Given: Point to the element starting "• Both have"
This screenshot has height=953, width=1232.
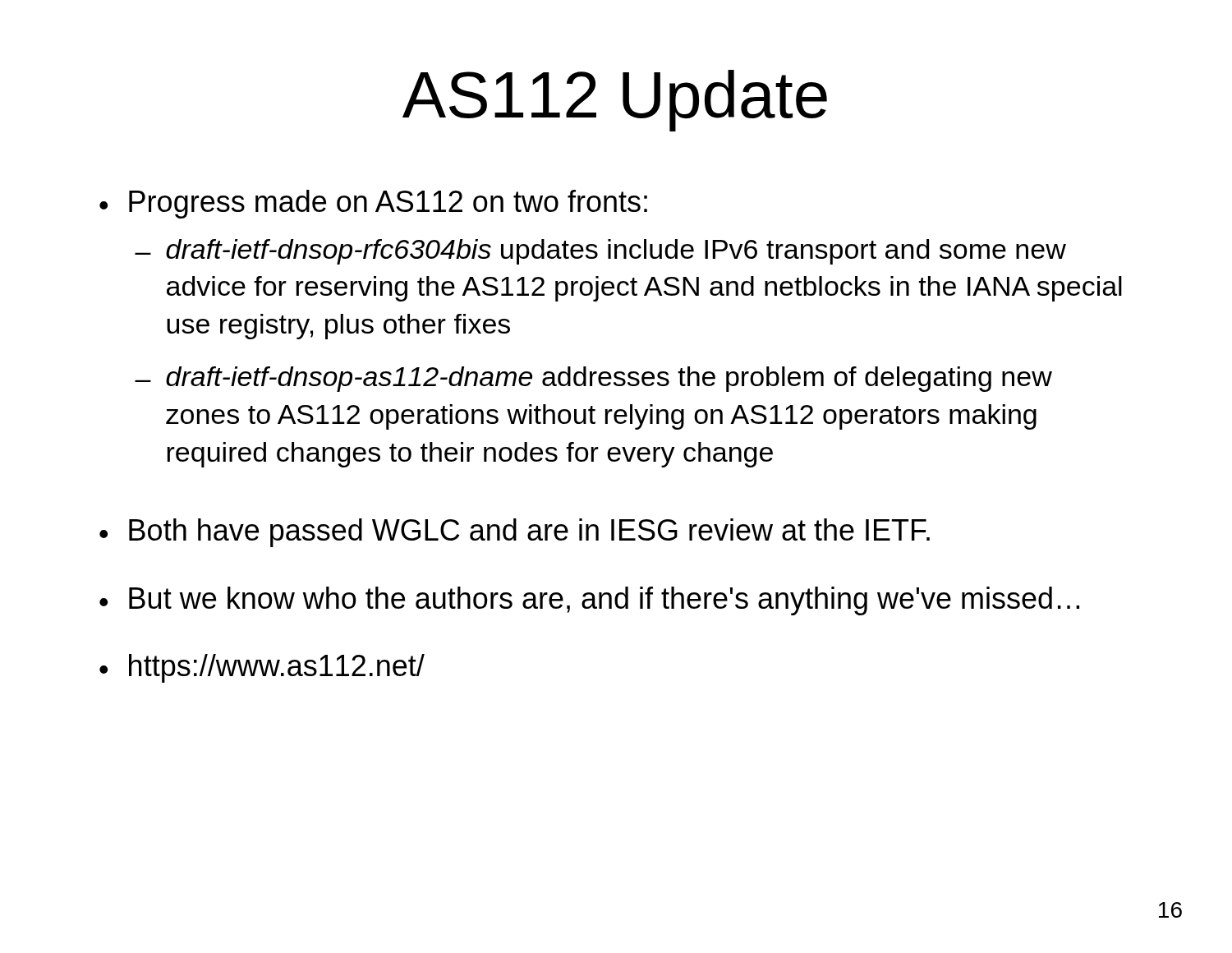Looking at the screenshot, I should (616, 533).
